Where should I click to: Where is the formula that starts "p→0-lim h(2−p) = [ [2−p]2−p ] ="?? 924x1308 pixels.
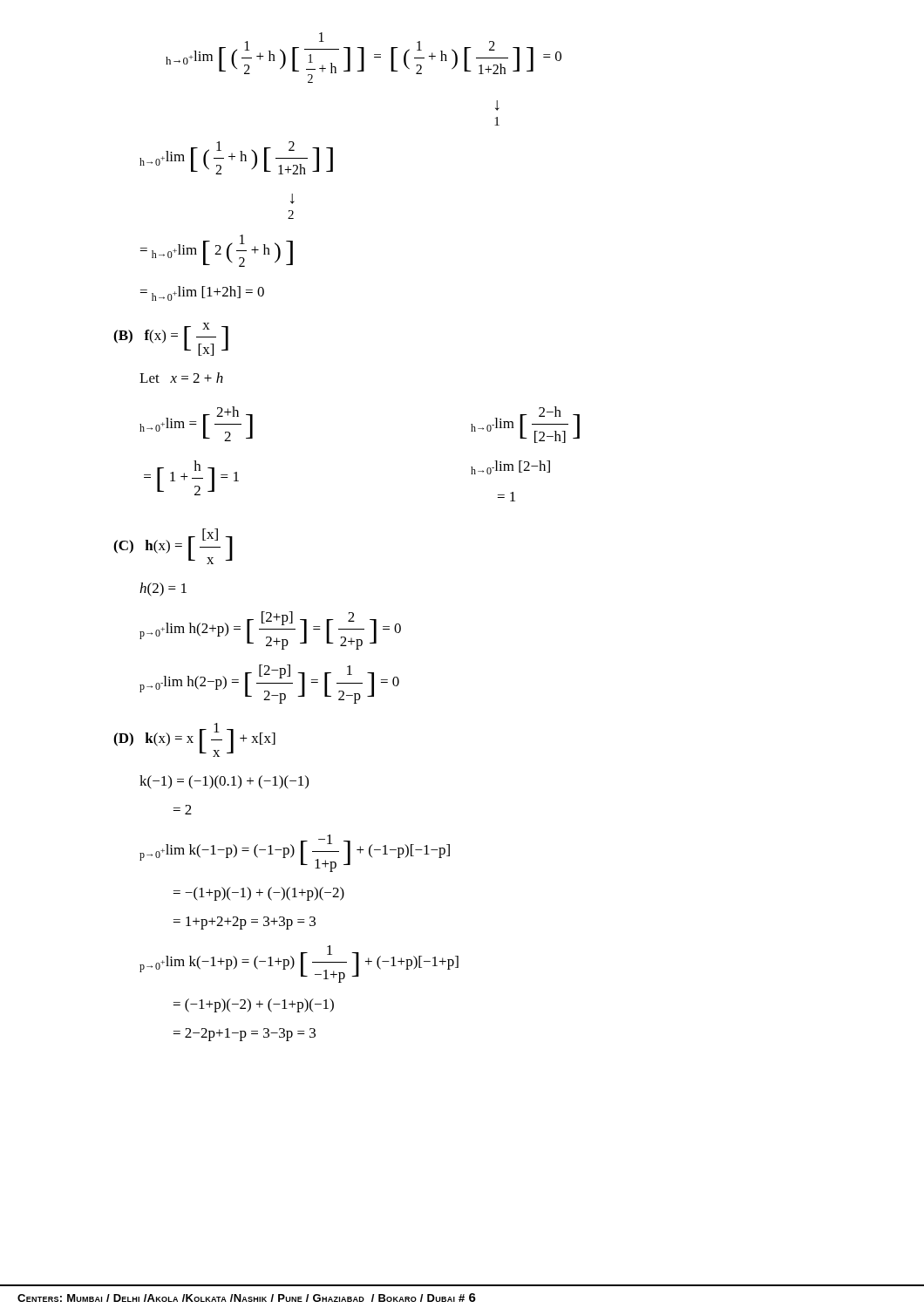(269, 683)
